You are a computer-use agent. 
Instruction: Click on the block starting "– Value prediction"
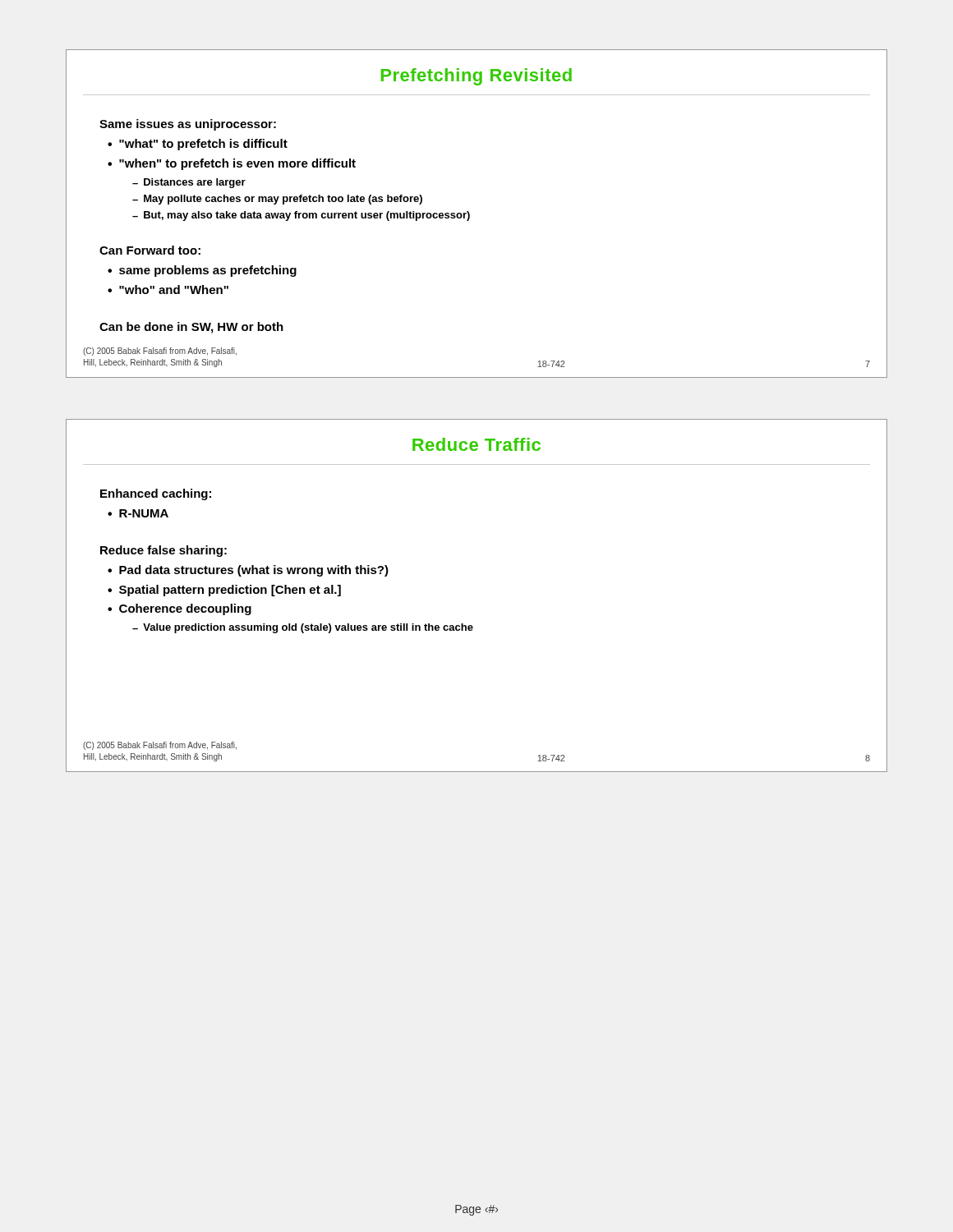[x=303, y=629]
